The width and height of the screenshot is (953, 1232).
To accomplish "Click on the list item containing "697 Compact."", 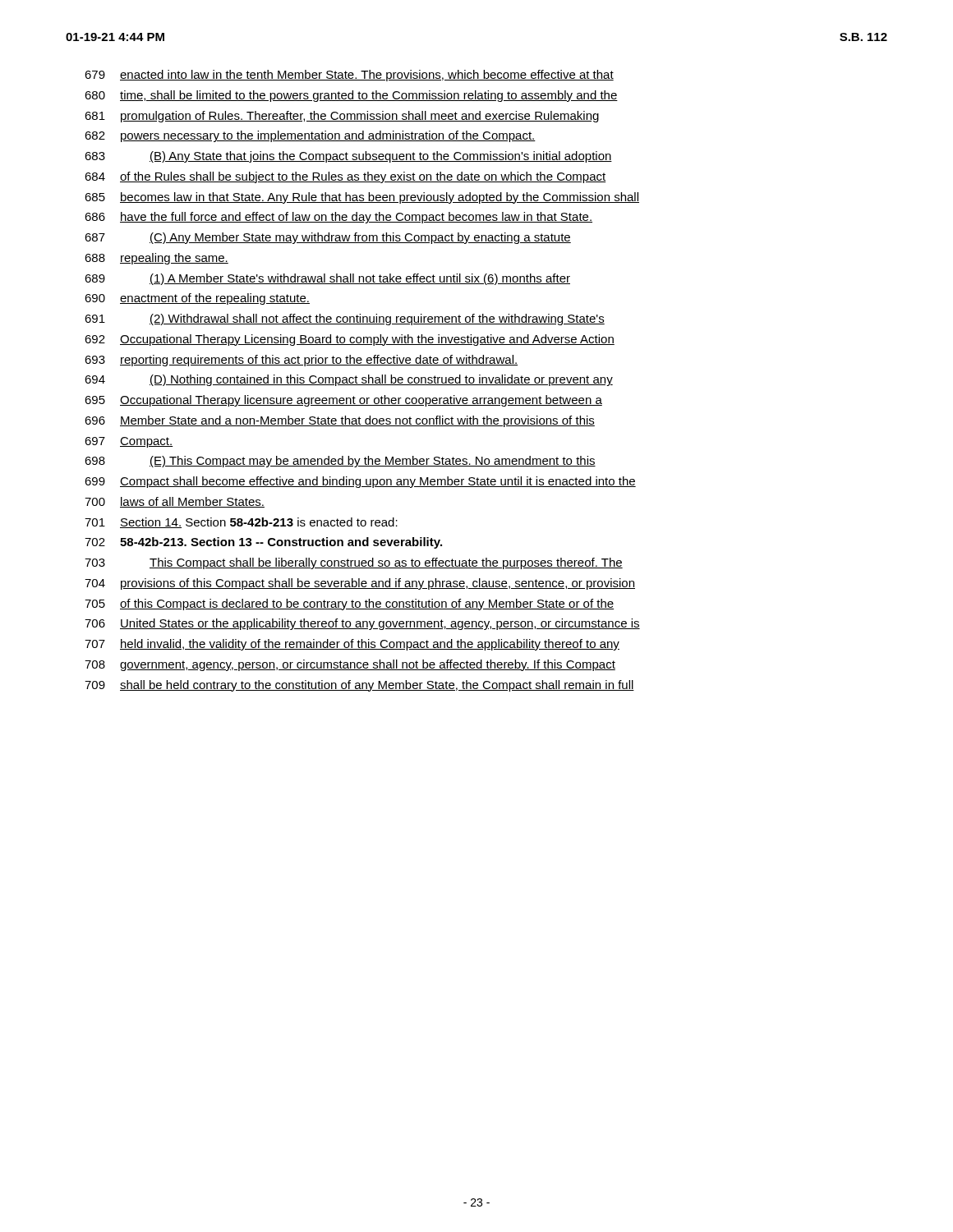I will pyautogui.click(x=129, y=442).
